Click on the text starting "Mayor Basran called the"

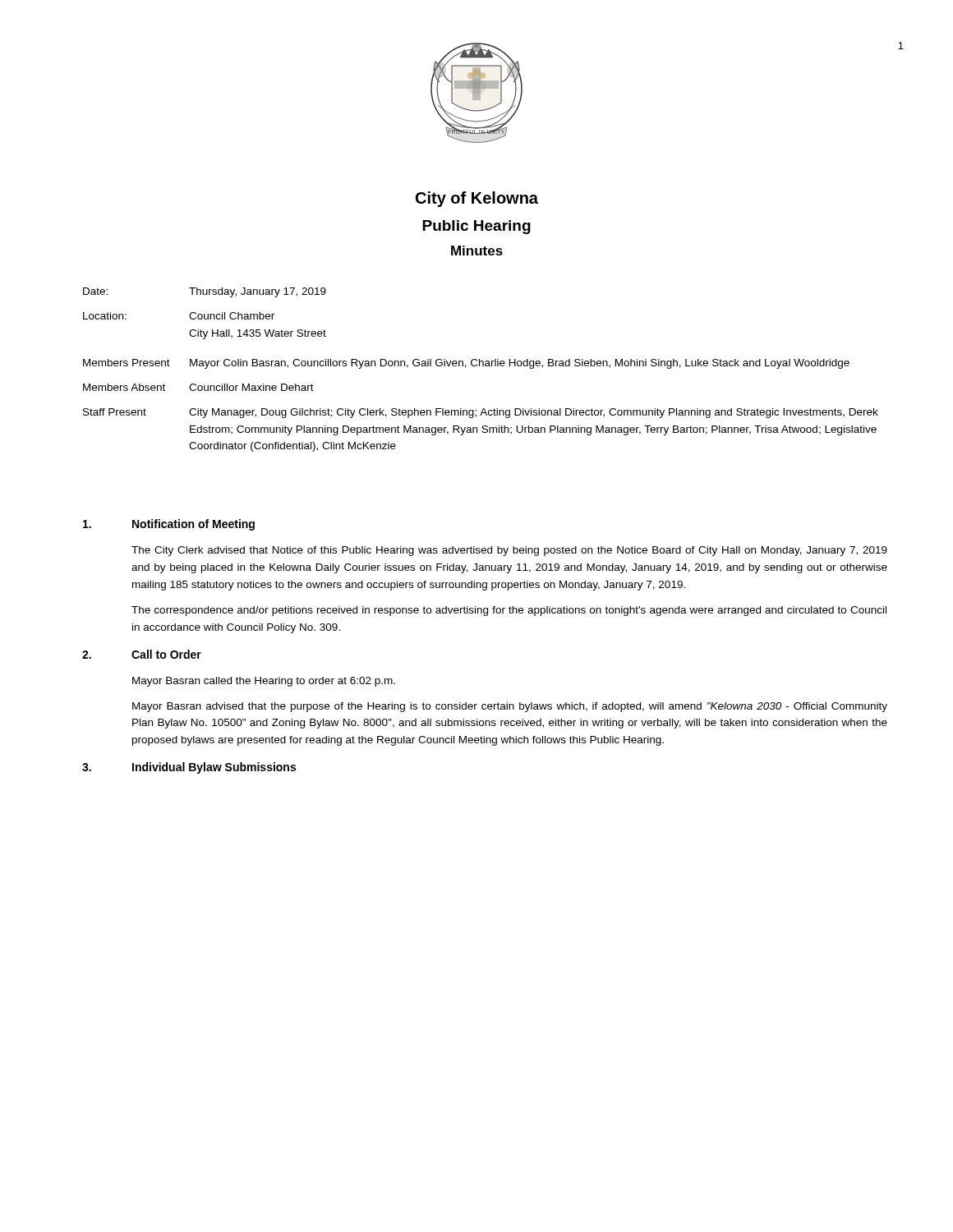(x=509, y=711)
